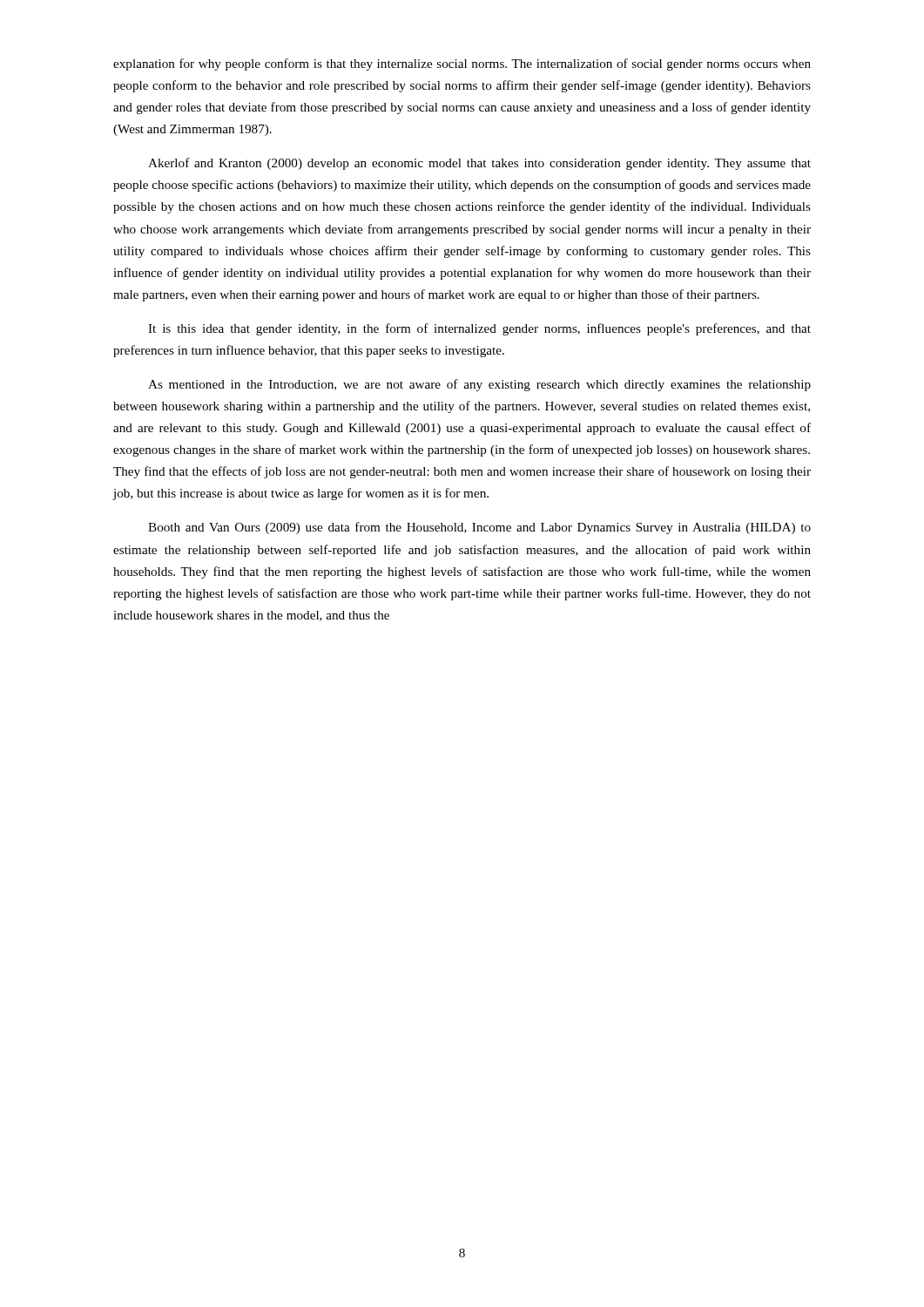Point to the text starting "Akerlof and Kranton"
Screen dimensions: 1307x924
462,228
